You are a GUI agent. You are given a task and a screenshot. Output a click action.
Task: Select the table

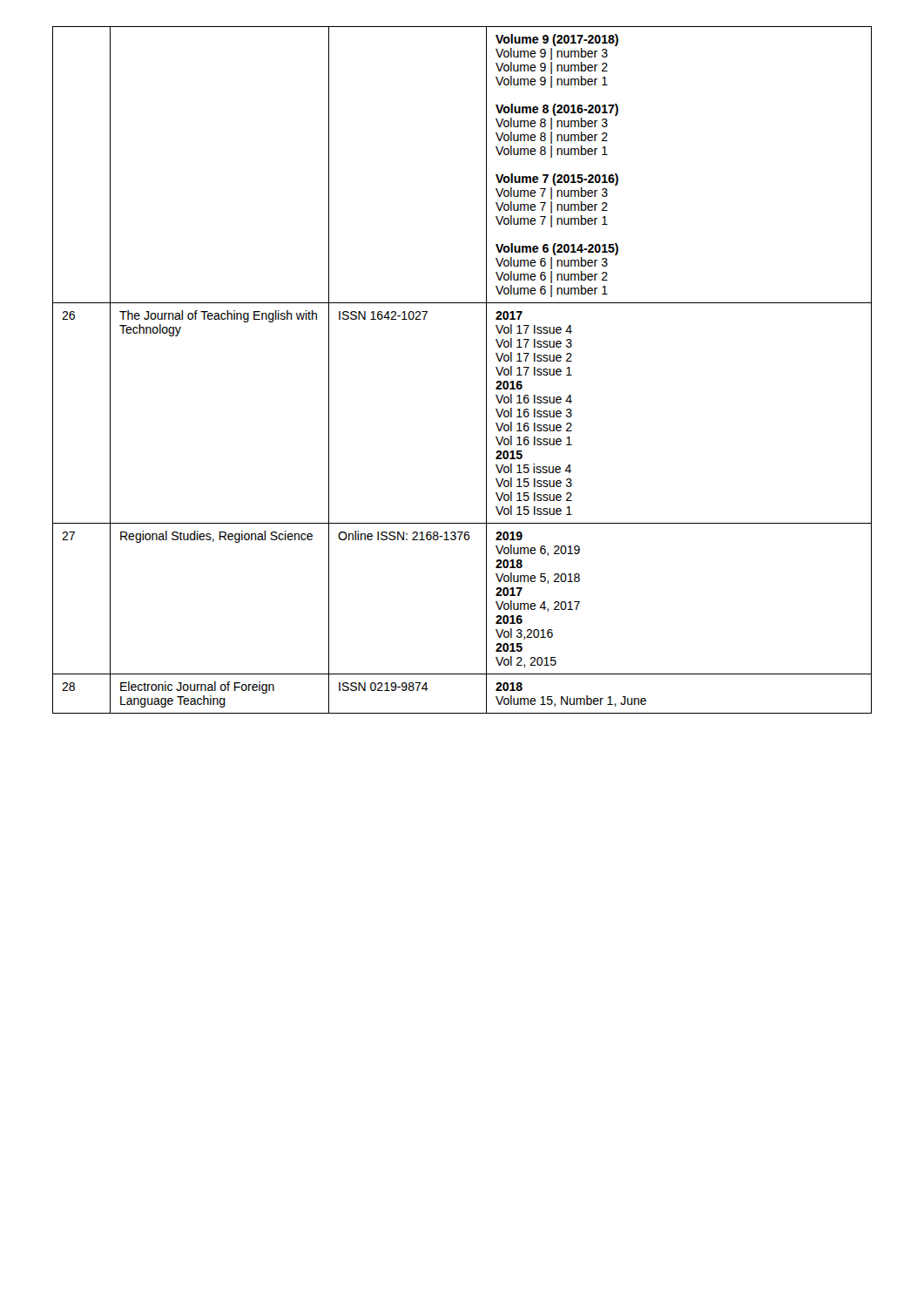[x=462, y=370]
